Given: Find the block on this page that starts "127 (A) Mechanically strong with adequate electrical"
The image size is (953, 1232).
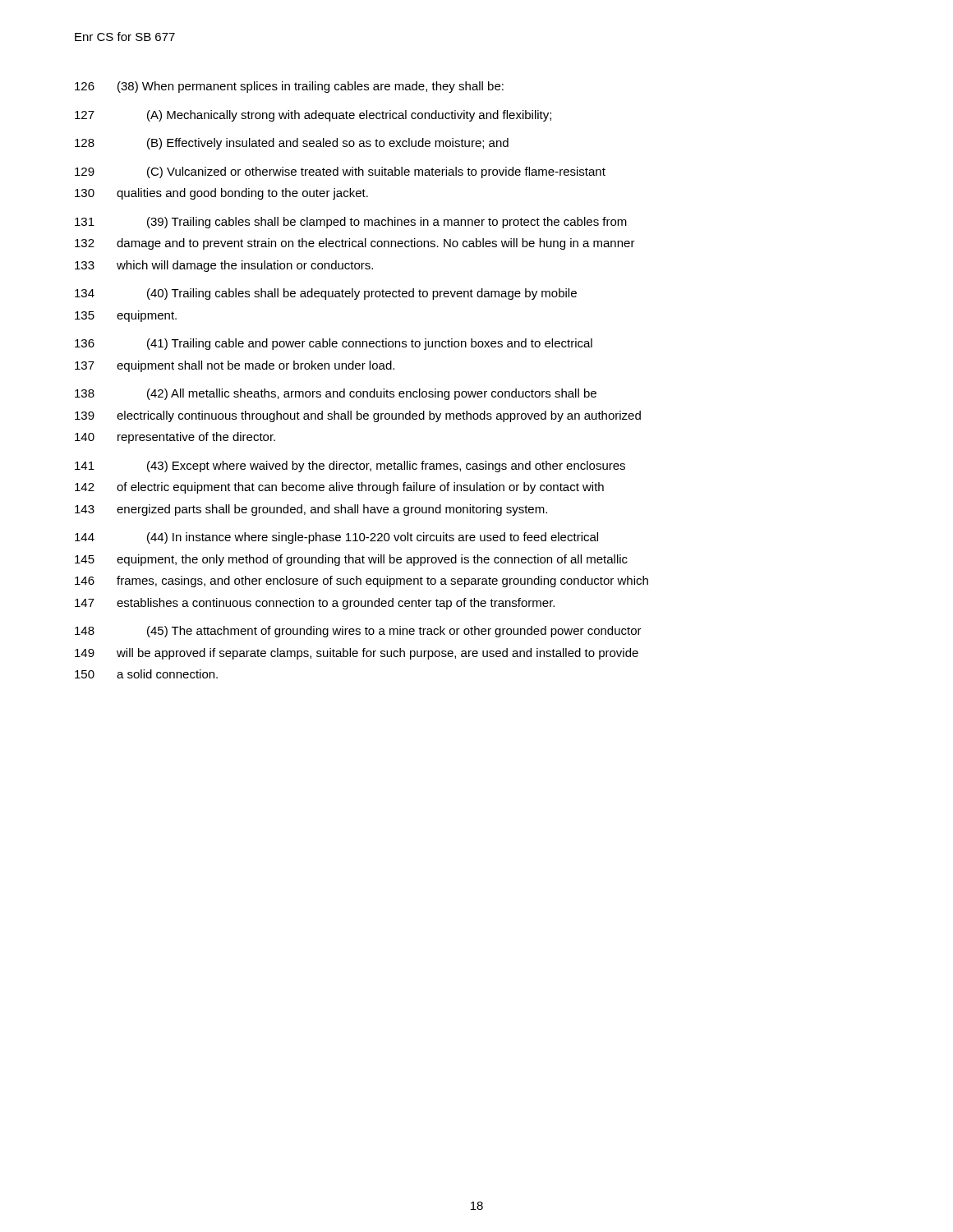Looking at the screenshot, I should 476,113.
